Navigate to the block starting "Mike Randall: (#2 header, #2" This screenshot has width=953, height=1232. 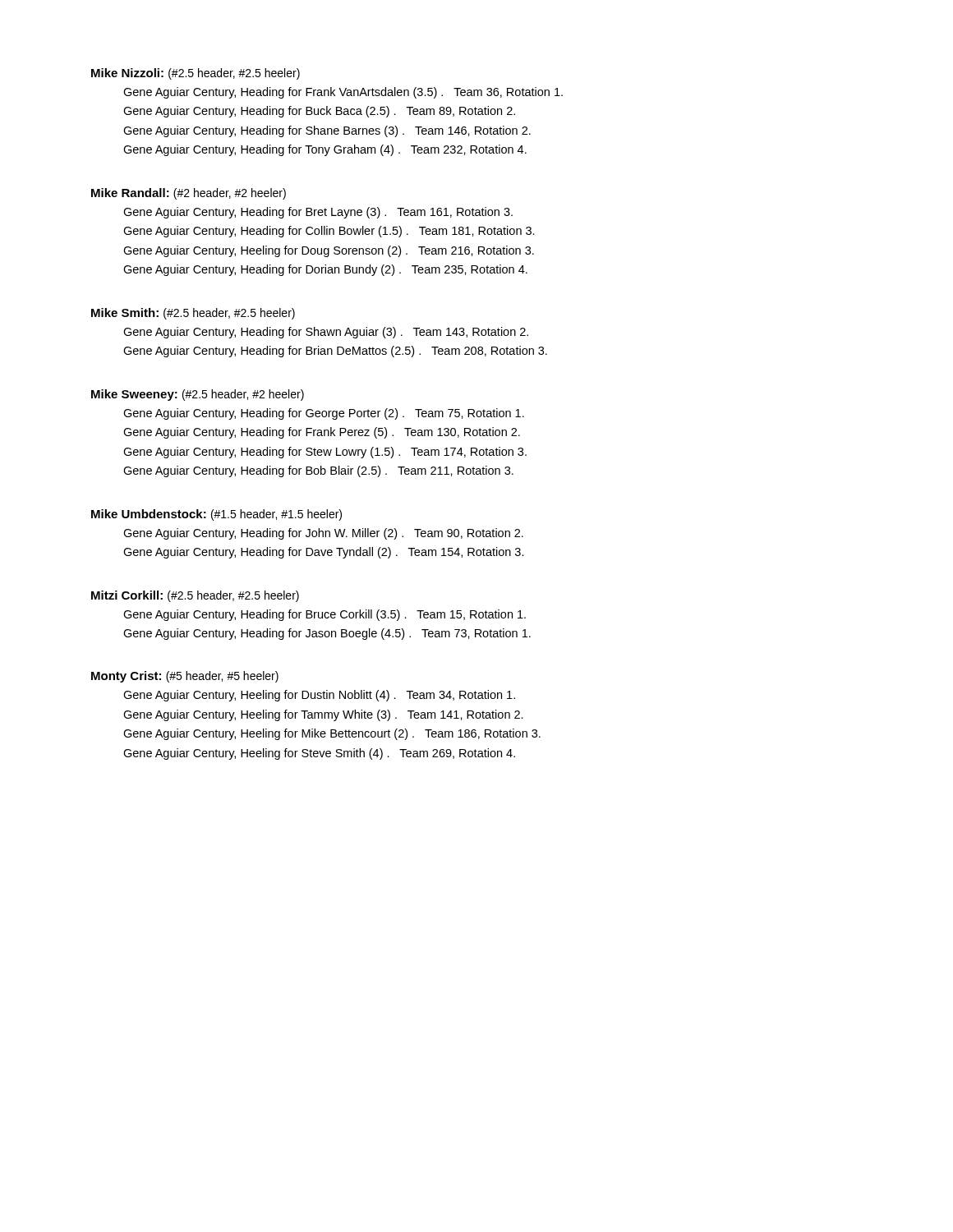coord(188,192)
